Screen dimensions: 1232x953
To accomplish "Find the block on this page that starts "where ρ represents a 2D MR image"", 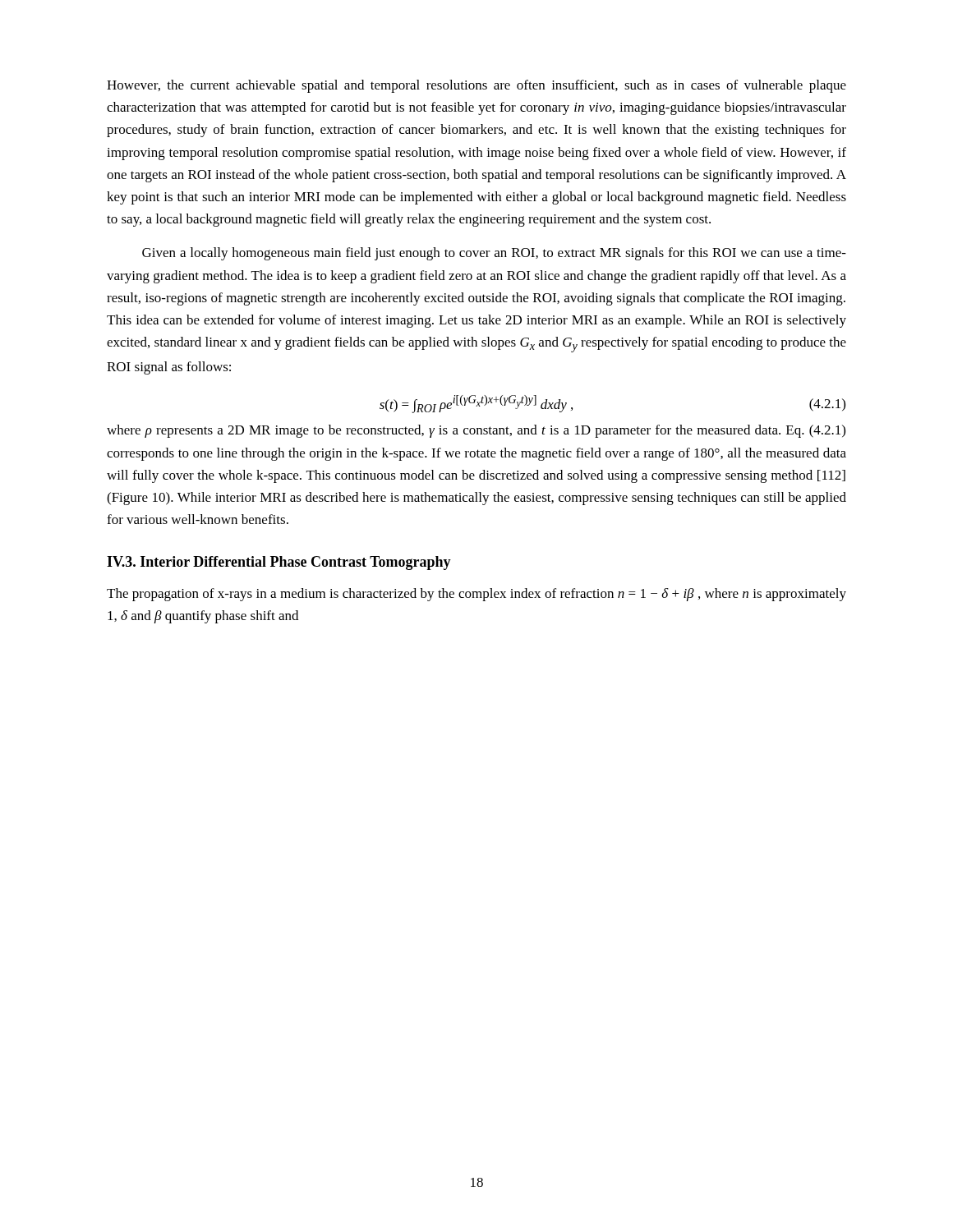I will [476, 475].
